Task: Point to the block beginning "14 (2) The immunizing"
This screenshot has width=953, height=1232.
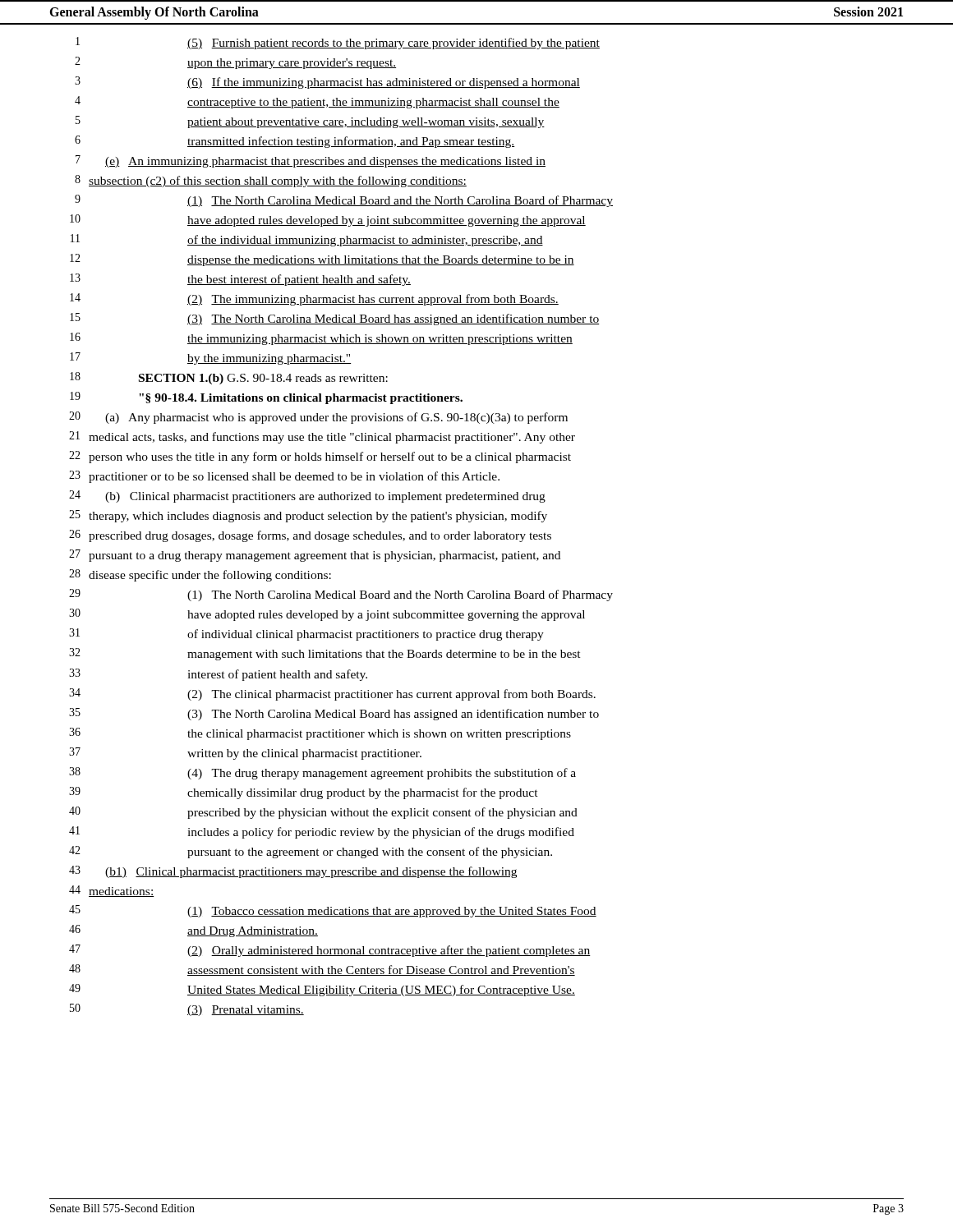Action: coord(476,299)
